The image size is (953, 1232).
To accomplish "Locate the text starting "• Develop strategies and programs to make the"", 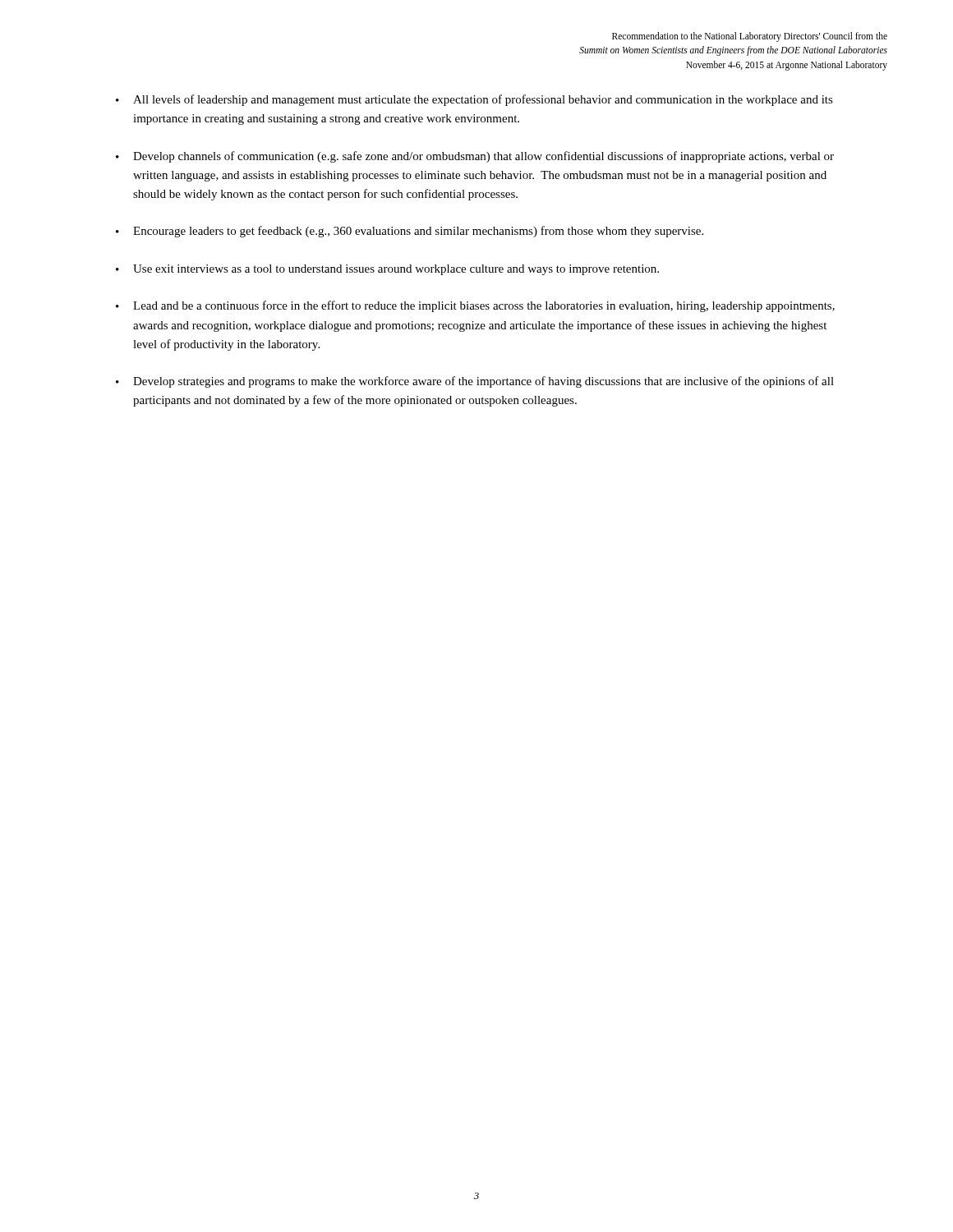I will click(476, 391).
